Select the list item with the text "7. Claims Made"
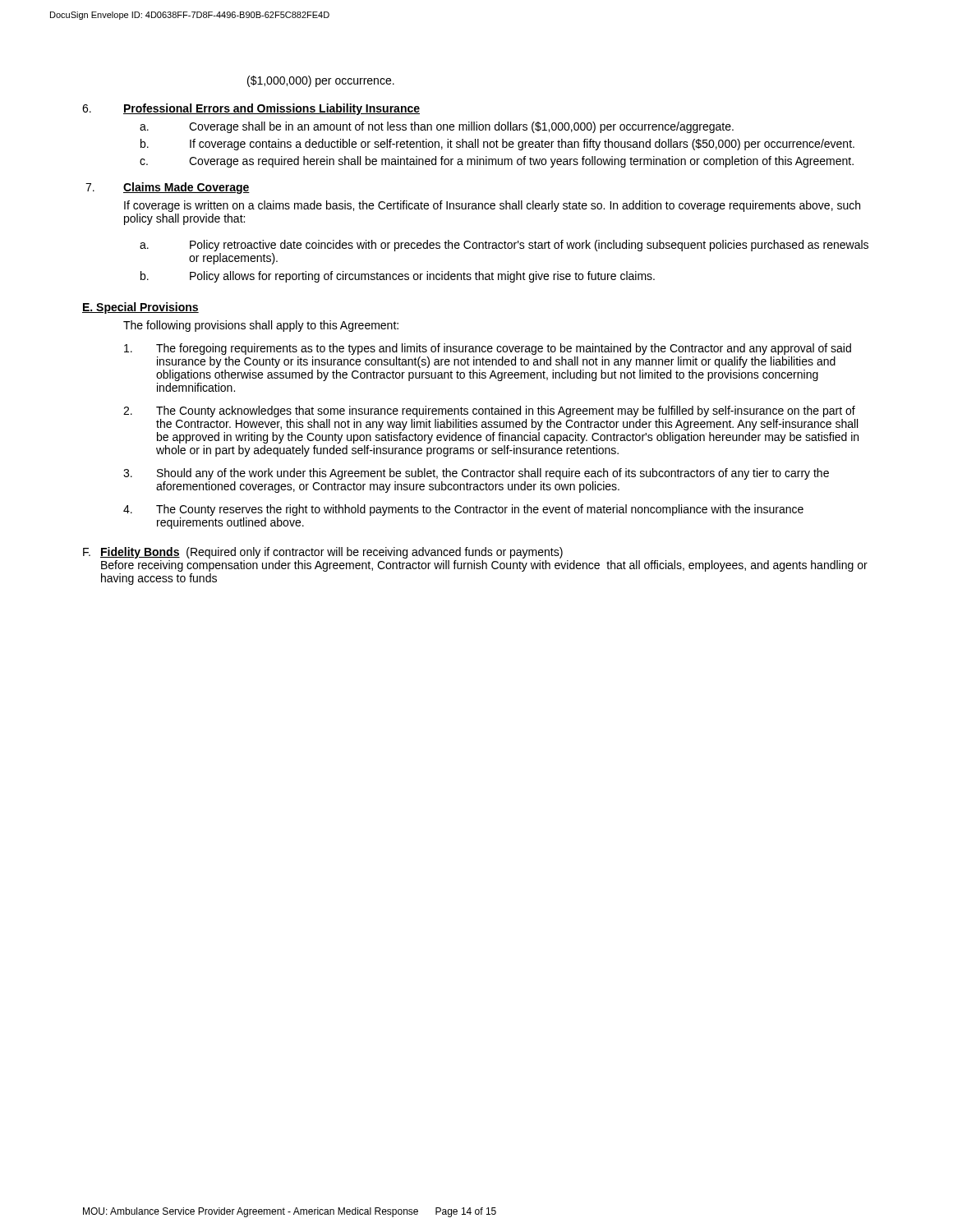953x1232 pixels. [x=476, y=232]
